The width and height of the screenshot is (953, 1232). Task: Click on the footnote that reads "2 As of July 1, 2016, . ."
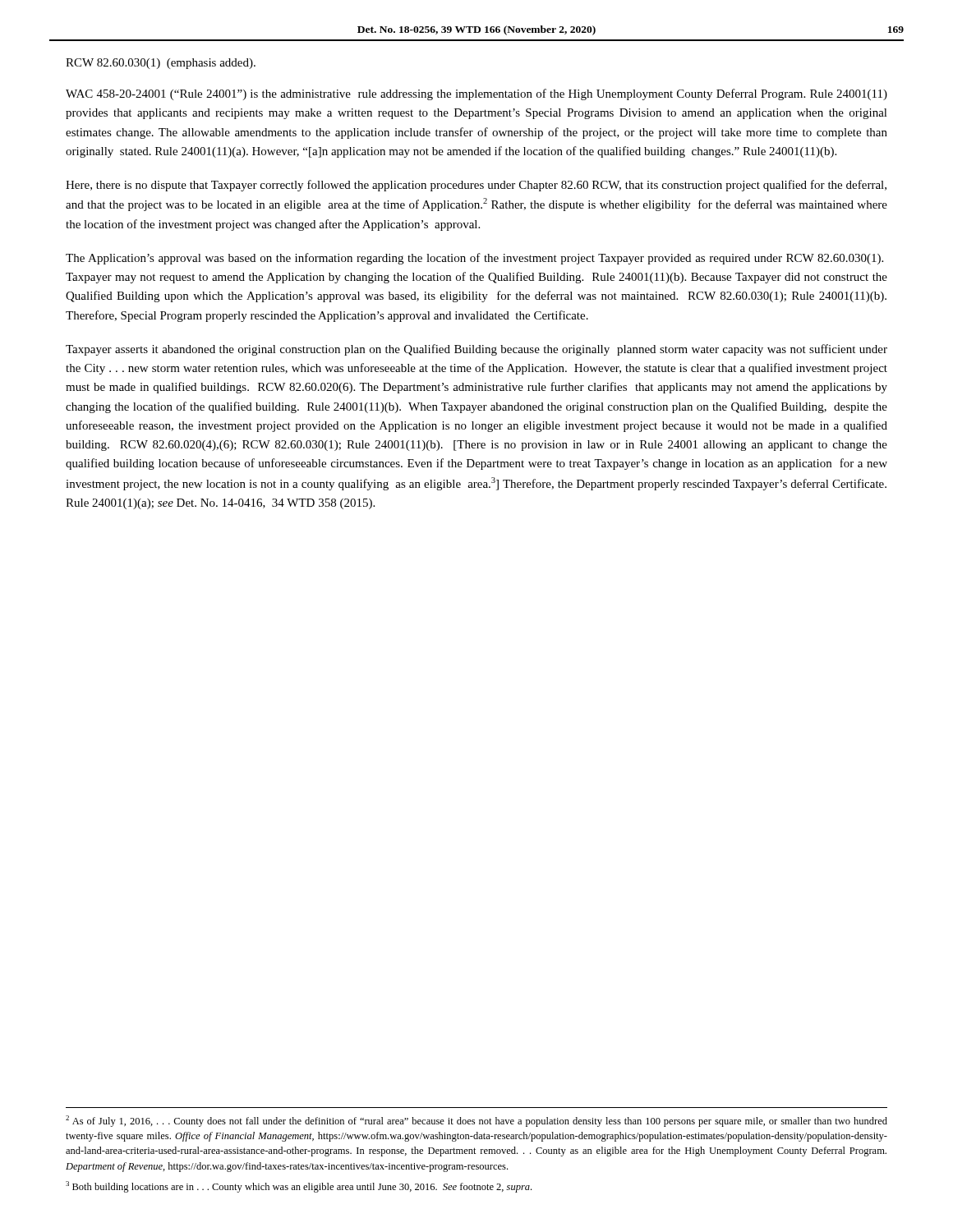[476, 1143]
